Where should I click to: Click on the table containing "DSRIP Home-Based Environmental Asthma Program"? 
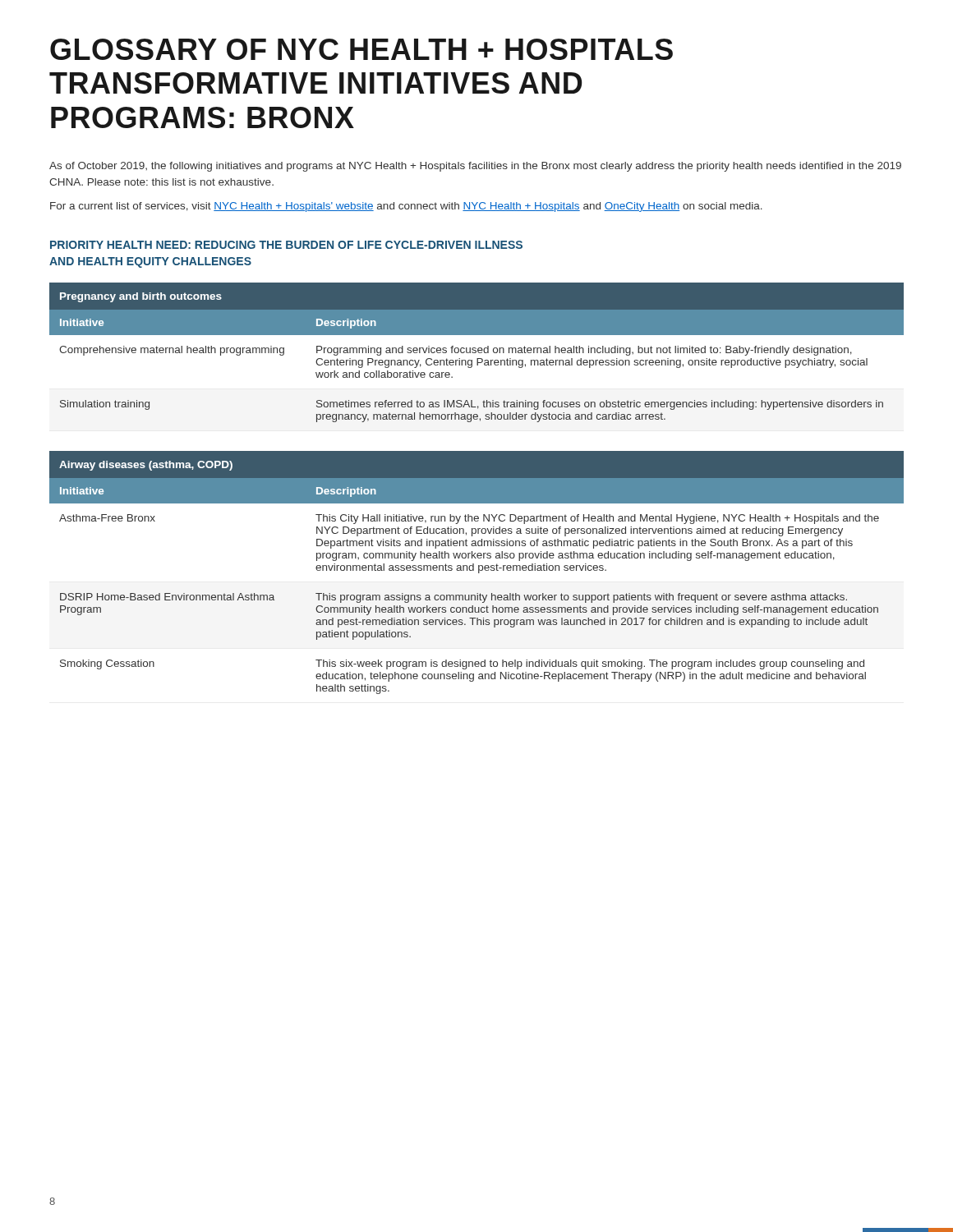pyautogui.click(x=476, y=577)
